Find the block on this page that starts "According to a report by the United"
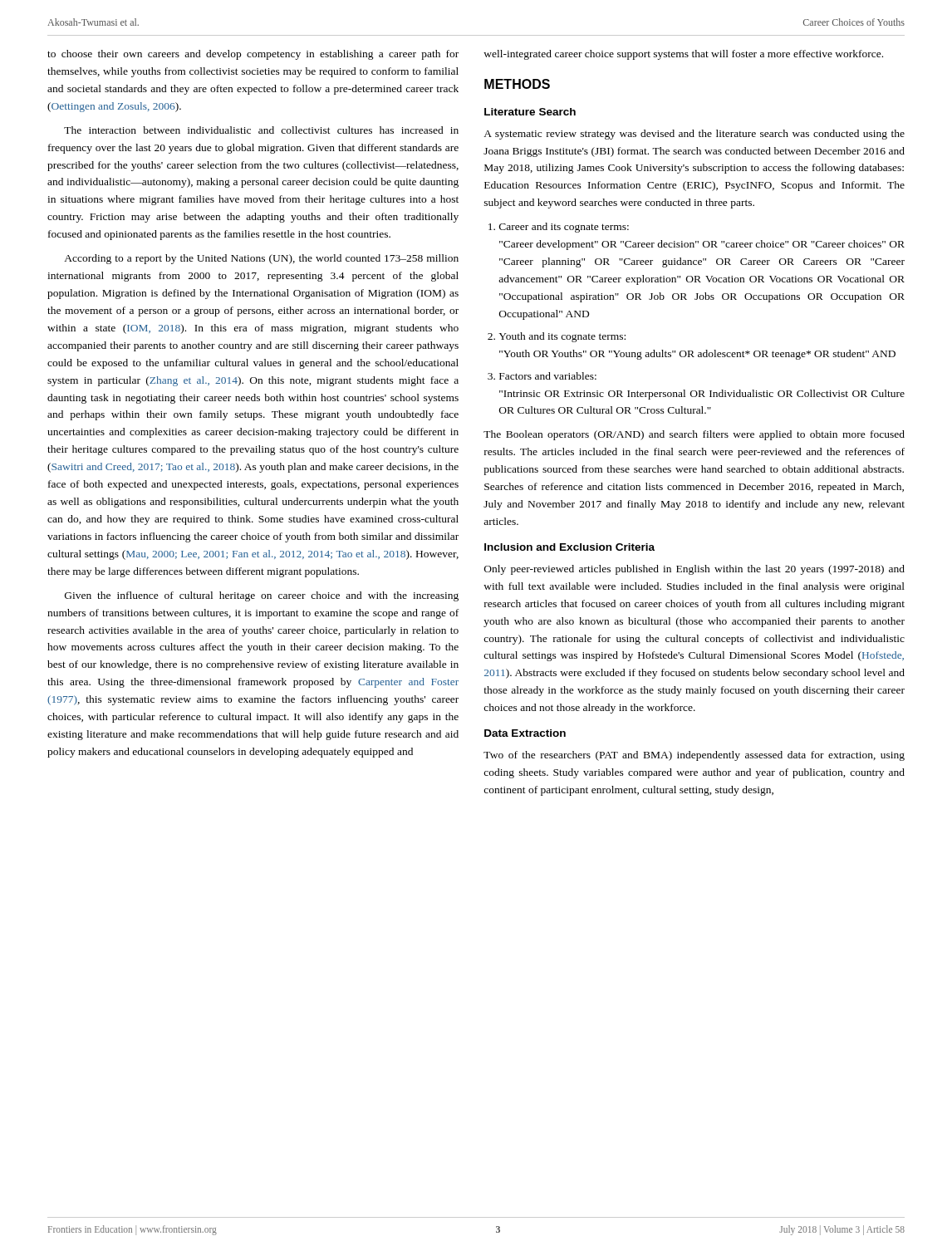The width and height of the screenshot is (952, 1246). tap(253, 415)
